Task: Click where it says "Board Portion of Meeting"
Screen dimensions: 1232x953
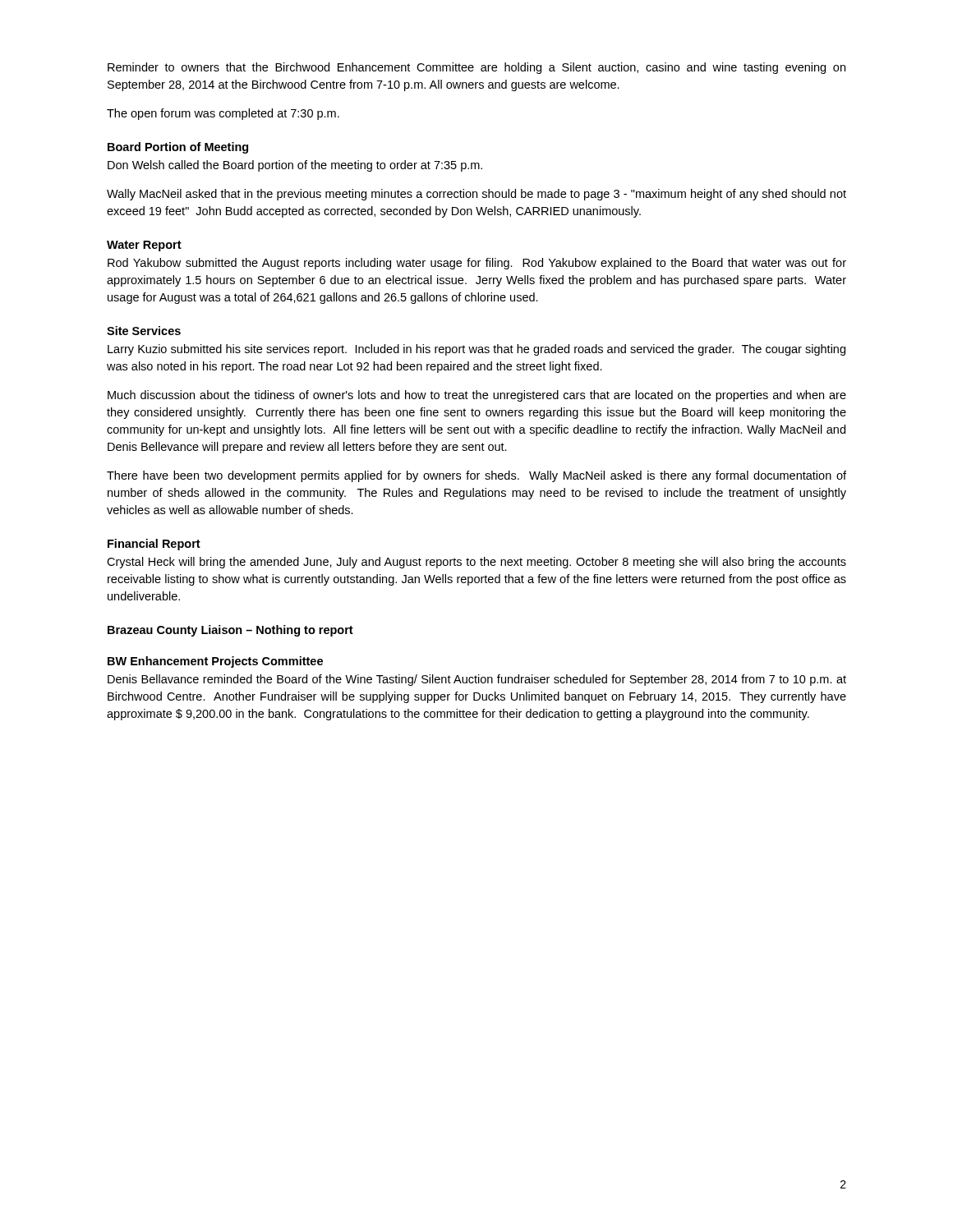Action: (178, 147)
